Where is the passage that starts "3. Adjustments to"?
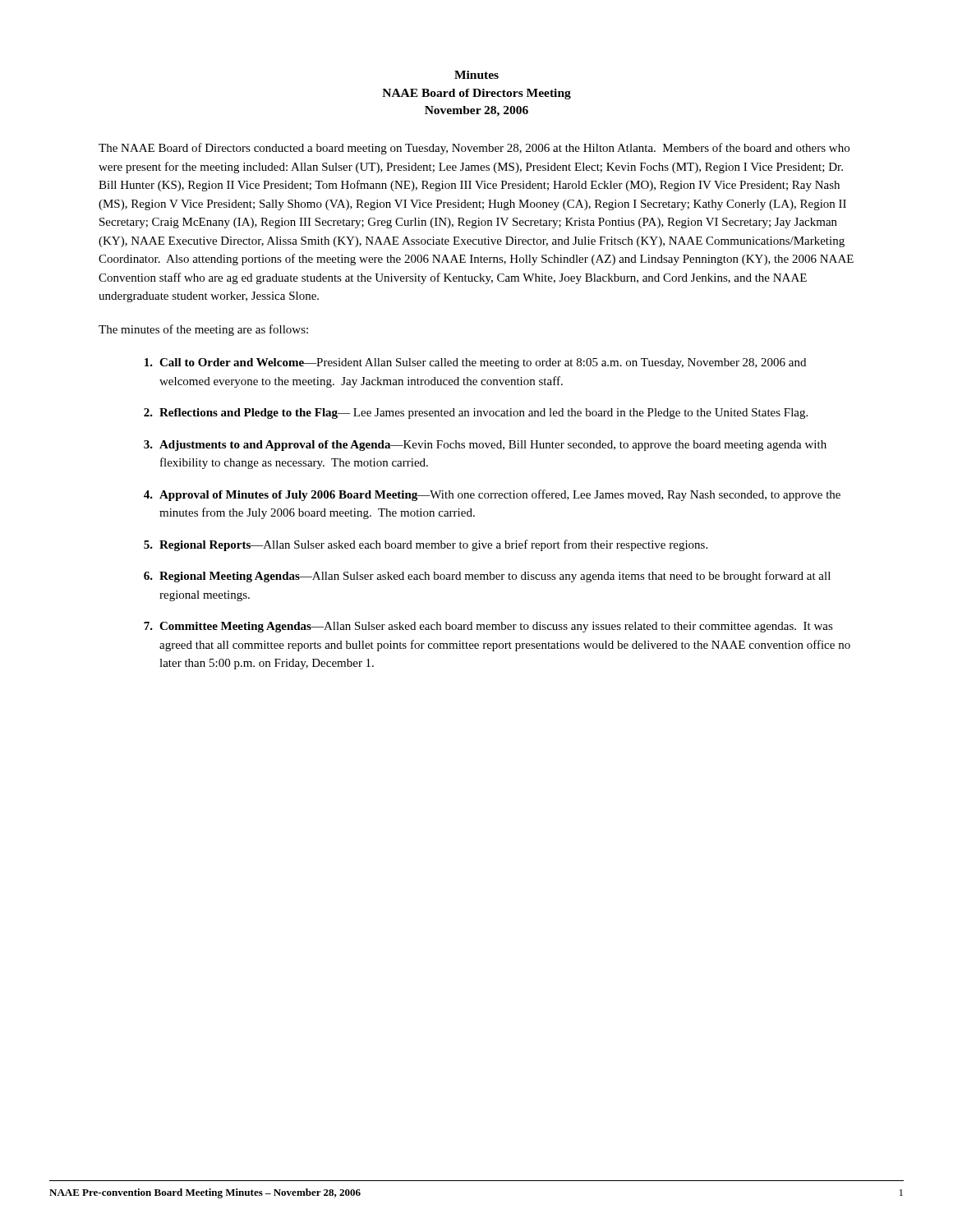This screenshot has height=1232, width=953. tap(489, 453)
